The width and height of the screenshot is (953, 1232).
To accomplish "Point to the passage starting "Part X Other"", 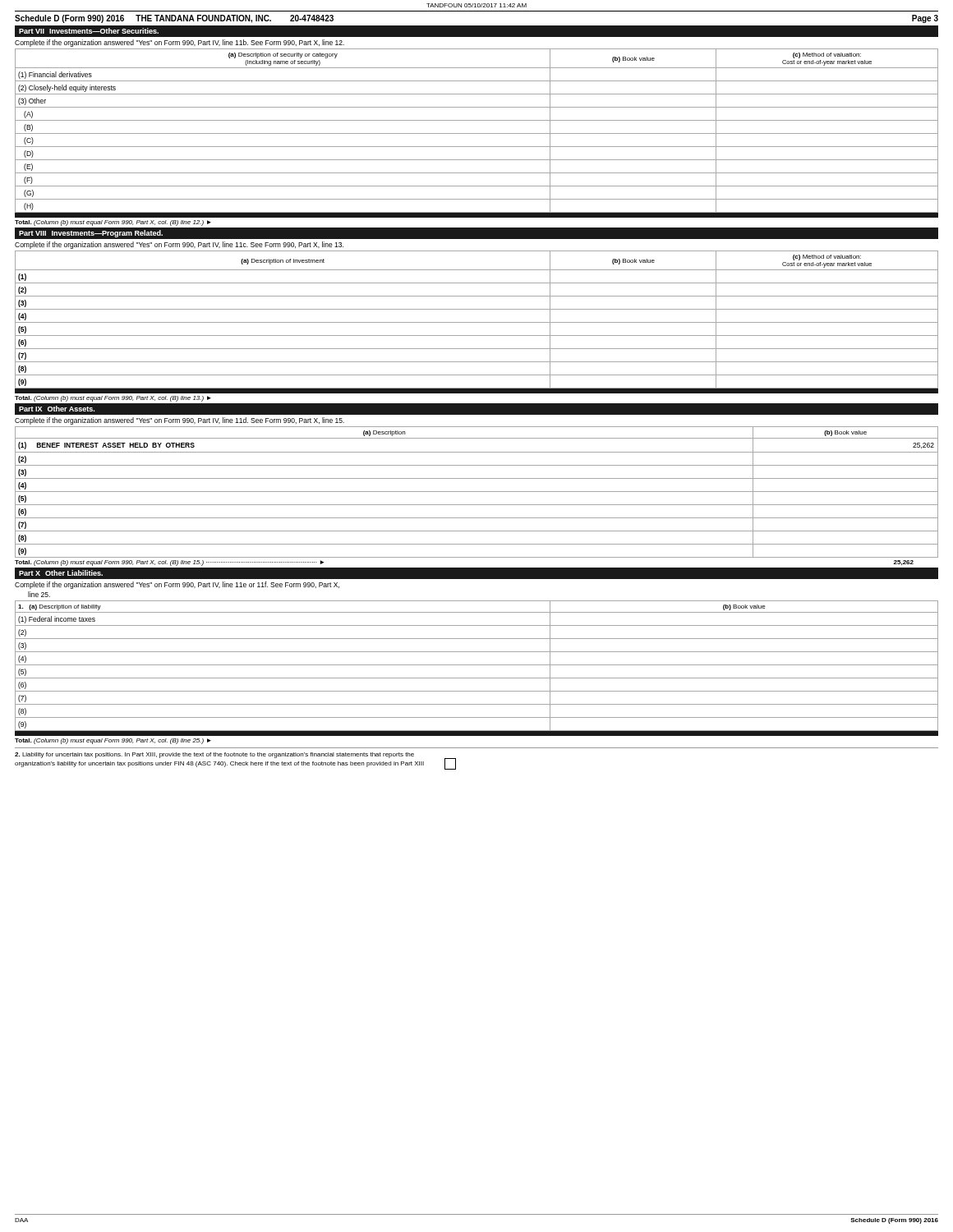I will pos(61,573).
